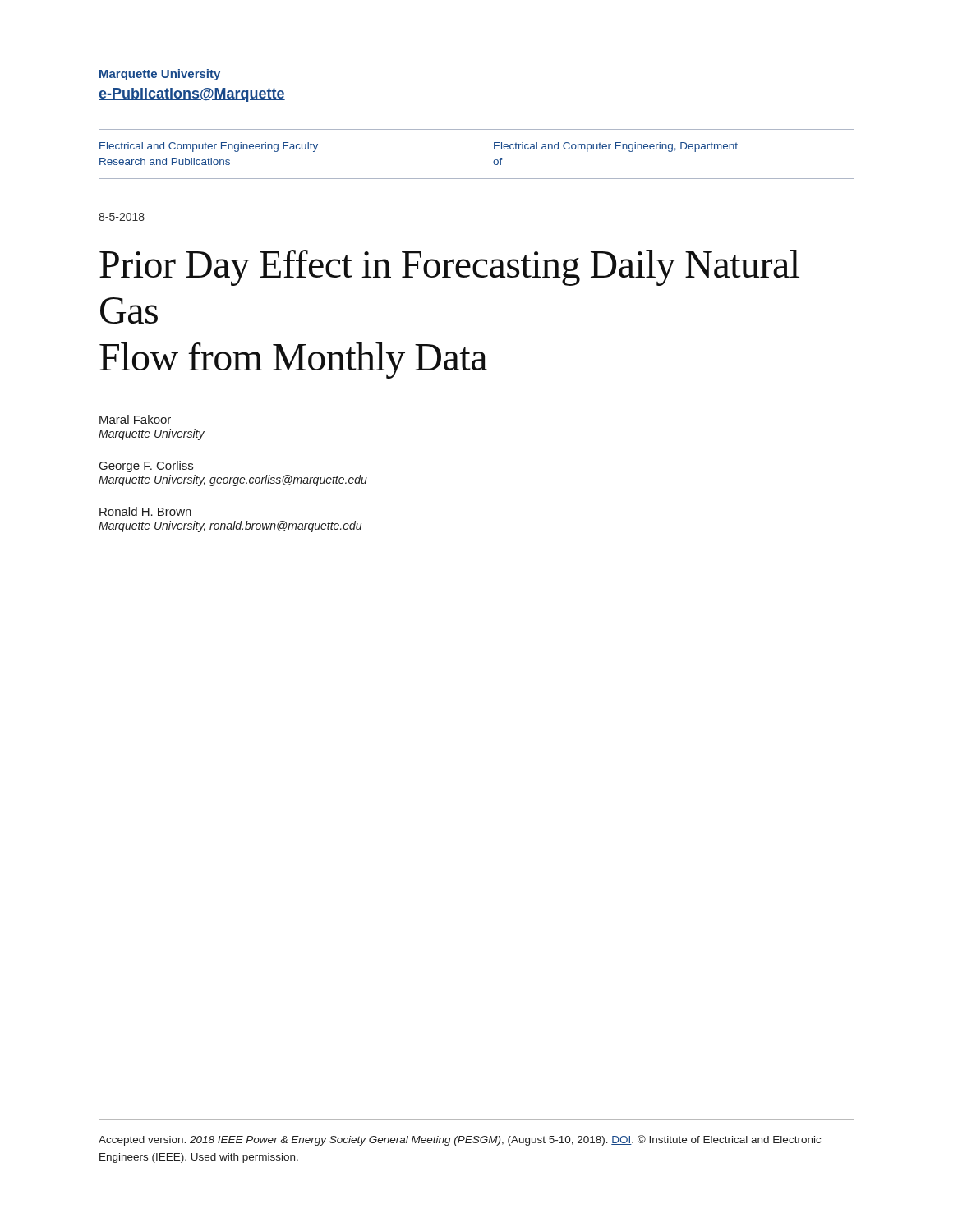
Task: Find the text that says "Maral Fakoor Marquette University"
Action: [x=135, y=419]
